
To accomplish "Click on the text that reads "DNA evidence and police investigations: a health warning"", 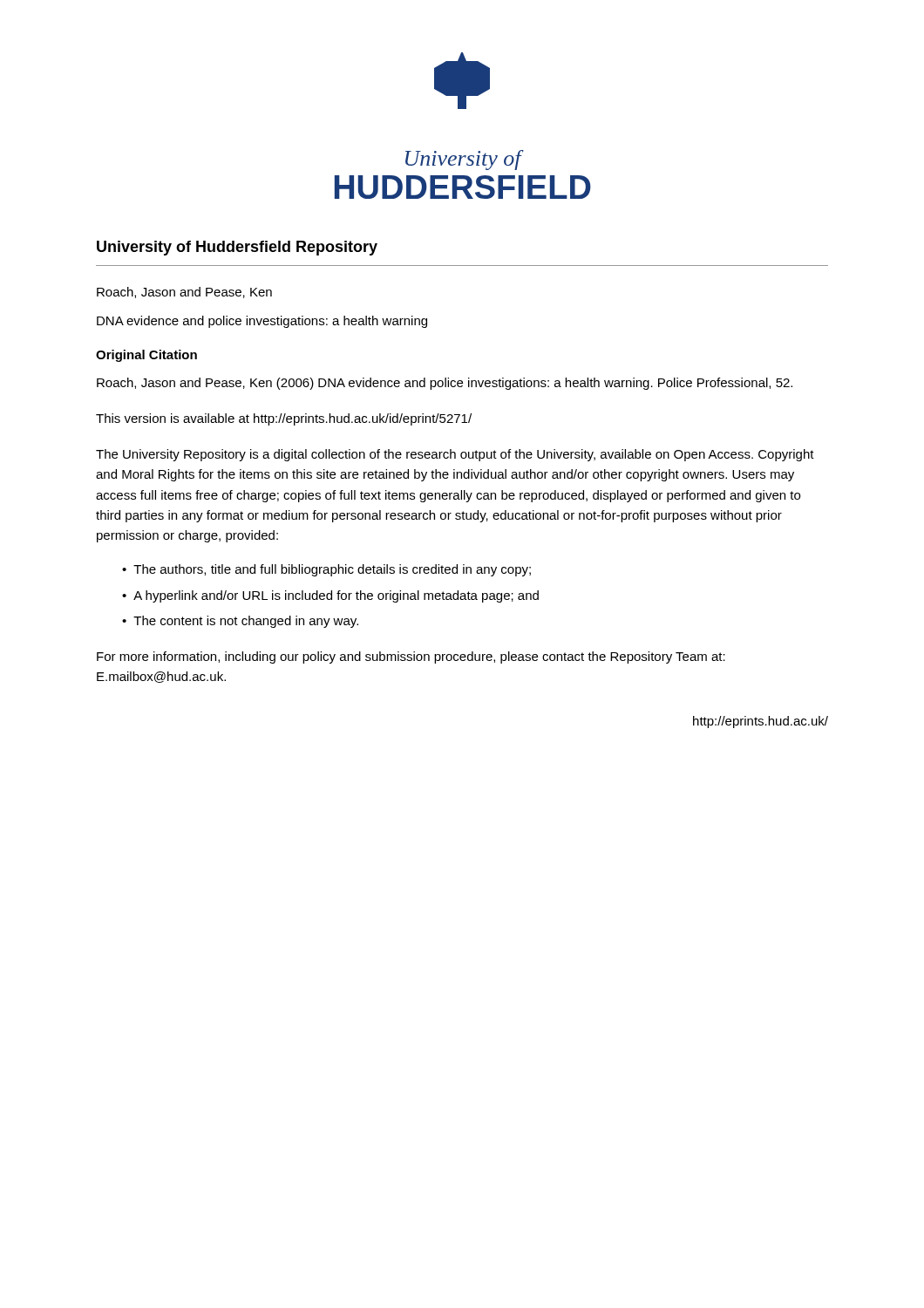I will click(x=262, y=321).
